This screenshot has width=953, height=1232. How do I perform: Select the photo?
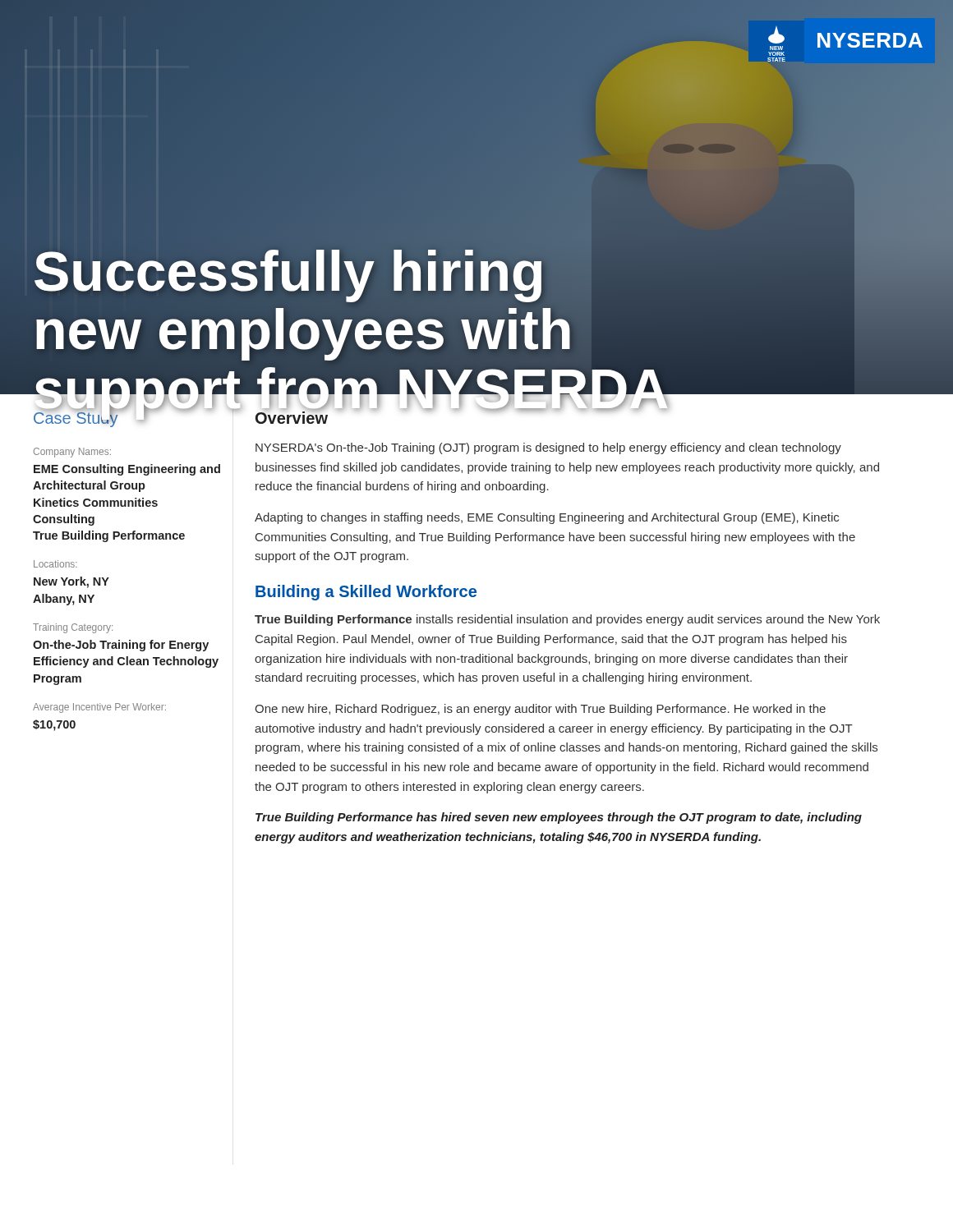point(476,197)
